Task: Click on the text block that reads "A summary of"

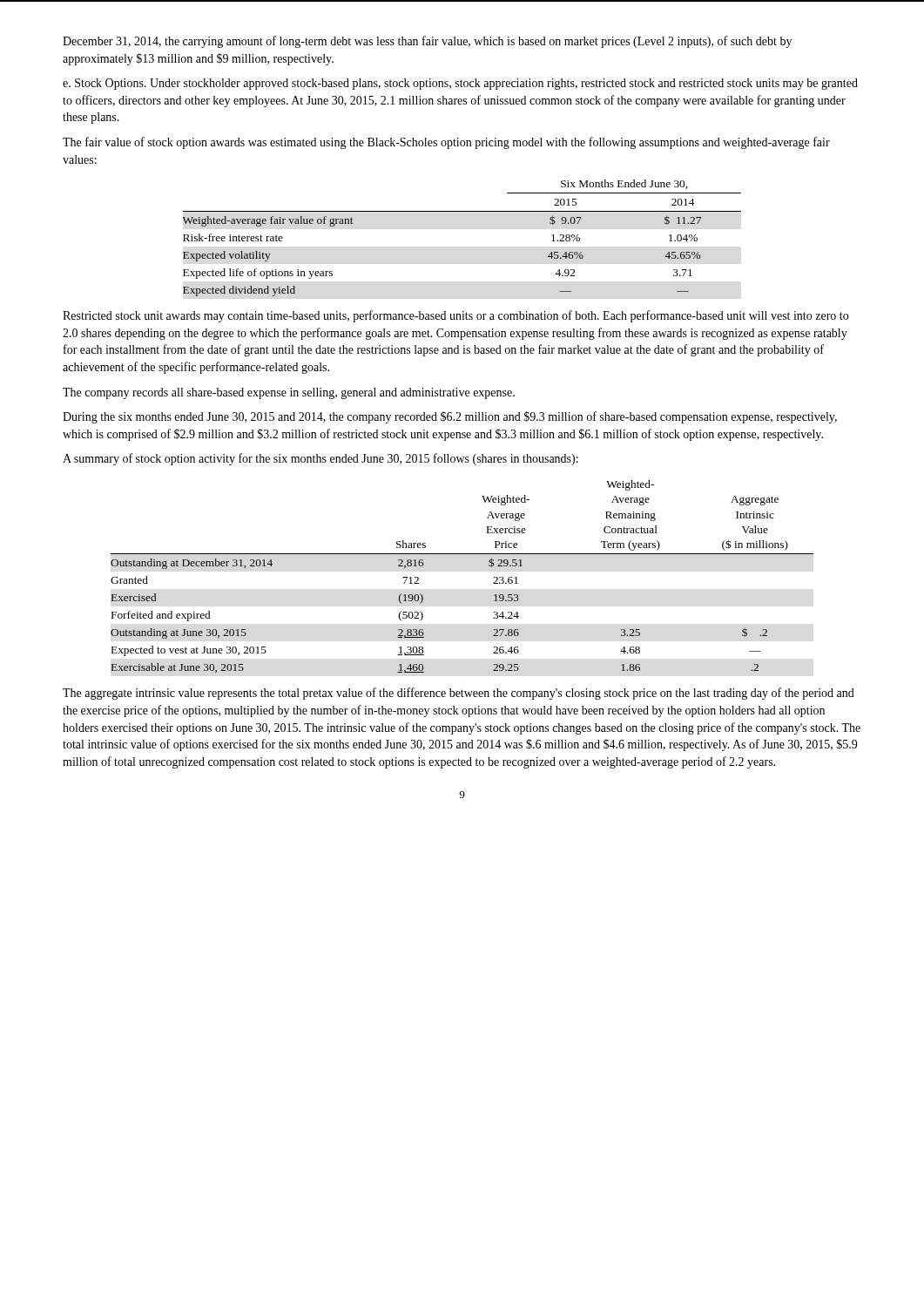Action: click(x=462, y=459)
